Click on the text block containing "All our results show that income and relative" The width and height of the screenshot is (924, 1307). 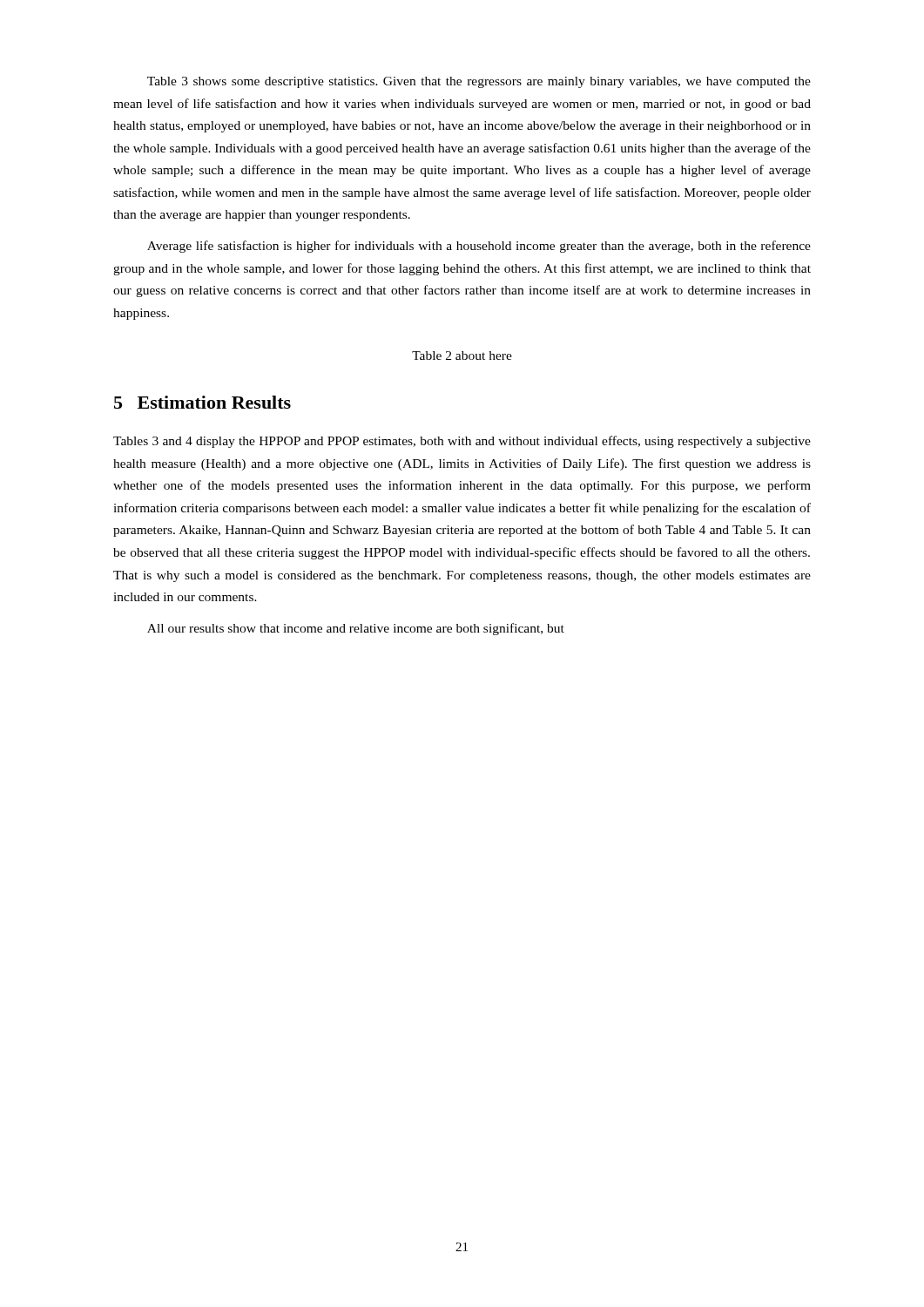(462, 628)
